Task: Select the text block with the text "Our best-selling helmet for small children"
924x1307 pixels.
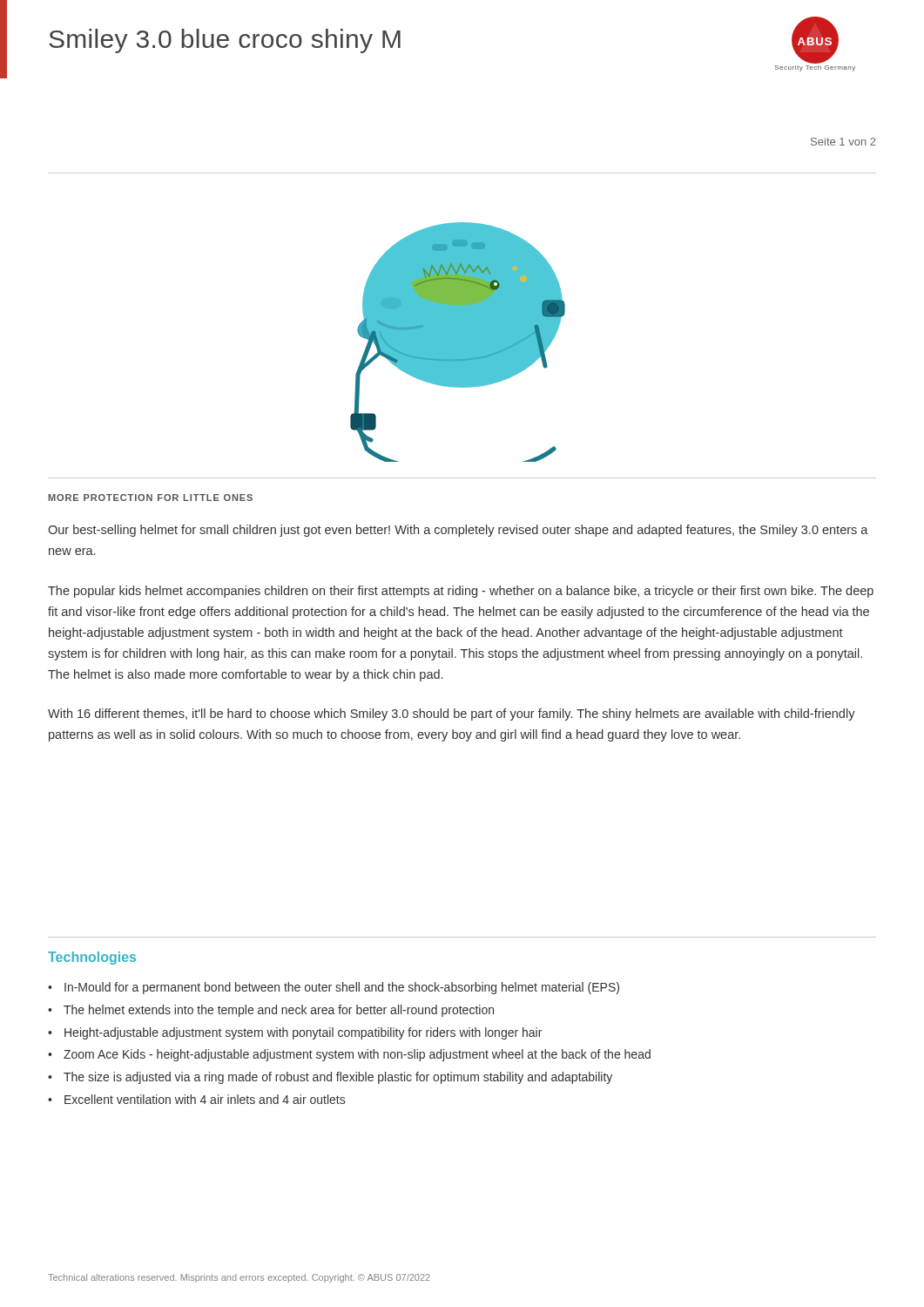Action: tap(458, 540)
